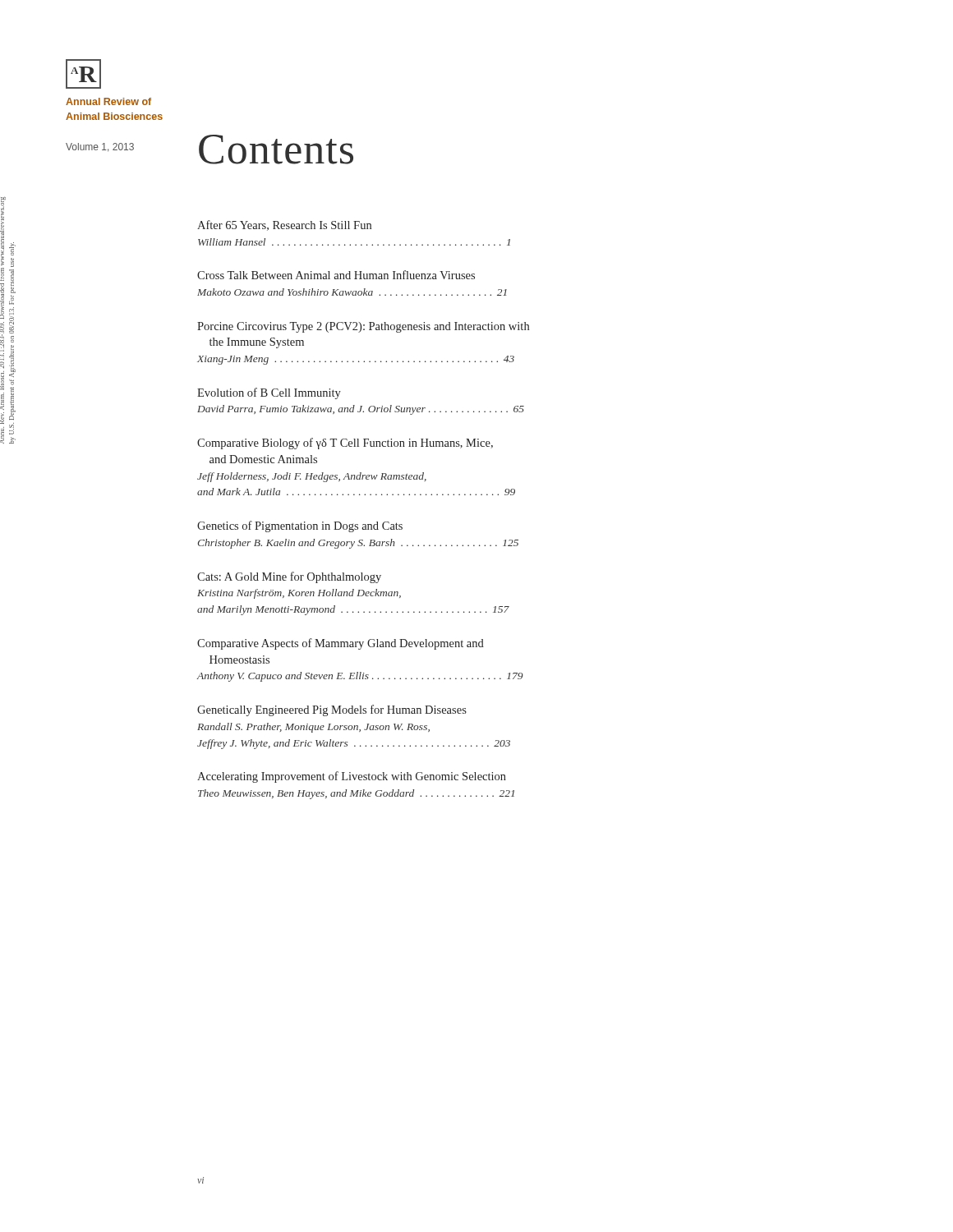Point to the block beginning "Comparative Aspects of Mammary Gland Development"
Viewport: 953px width, 1232px height.
point(341,644)
